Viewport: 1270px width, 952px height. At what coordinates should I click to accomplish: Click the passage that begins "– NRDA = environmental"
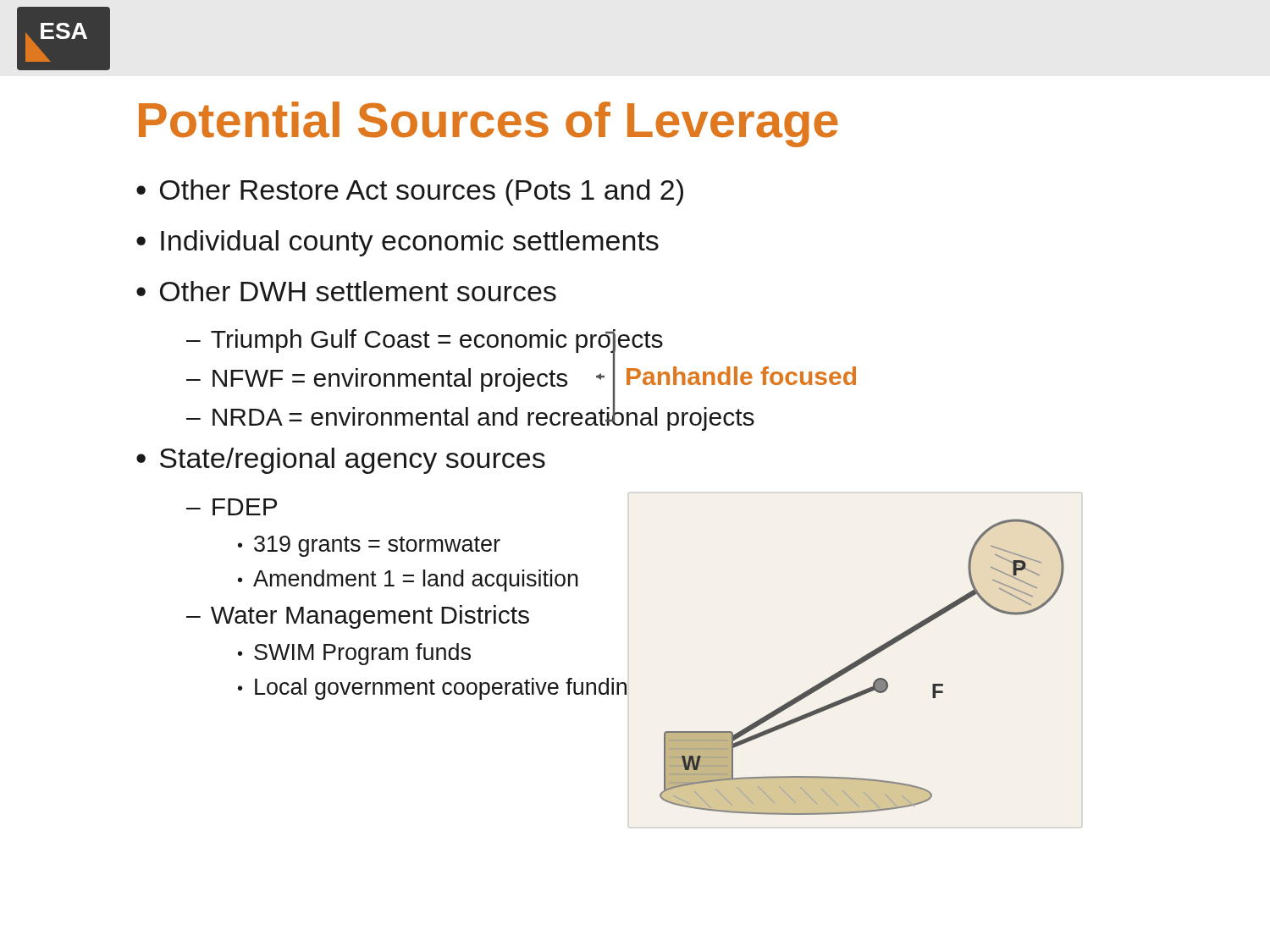(x=471, y=418)
